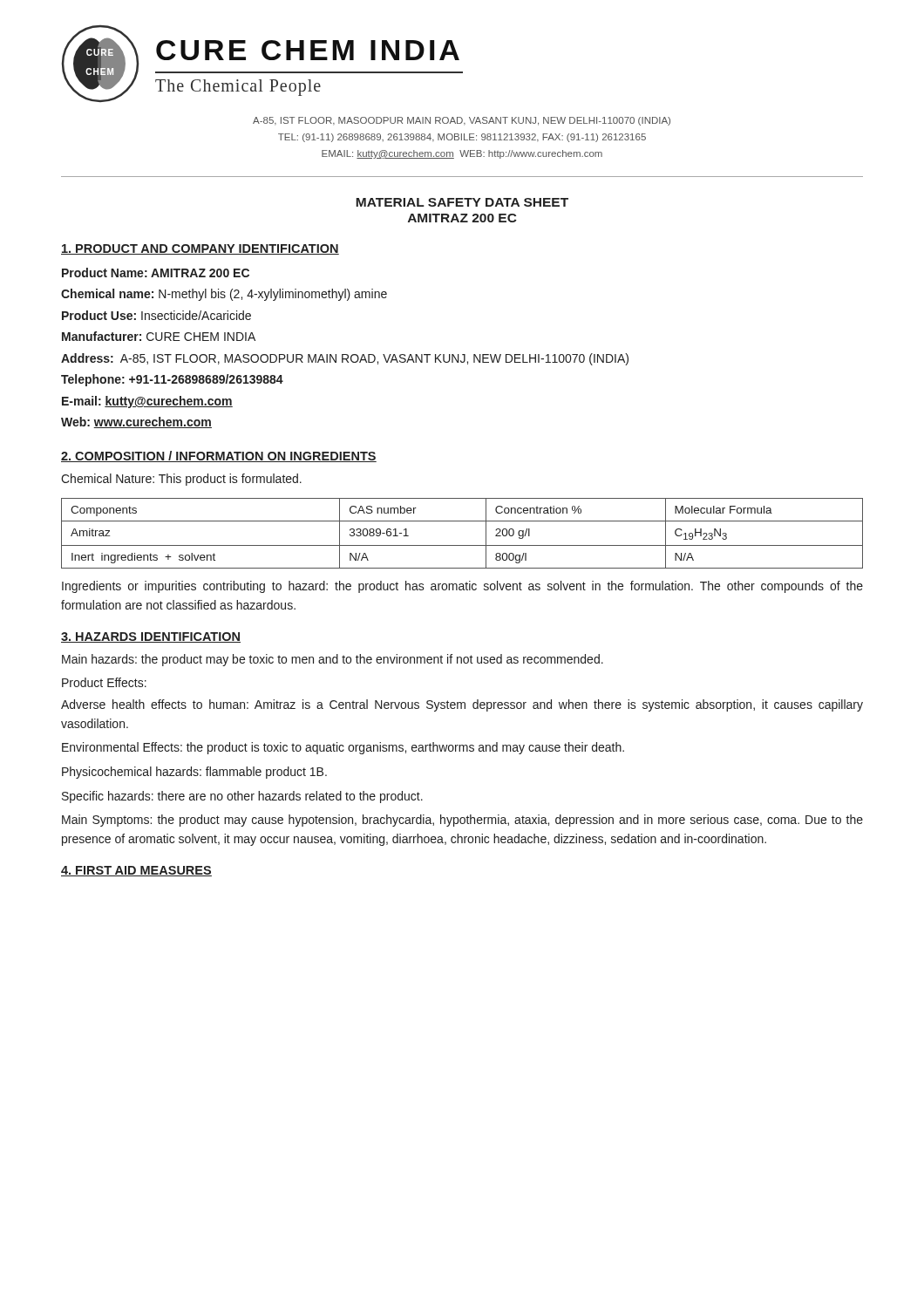Find "Product Effects:" on this page

pyautogui.click(x=104, y=683)
